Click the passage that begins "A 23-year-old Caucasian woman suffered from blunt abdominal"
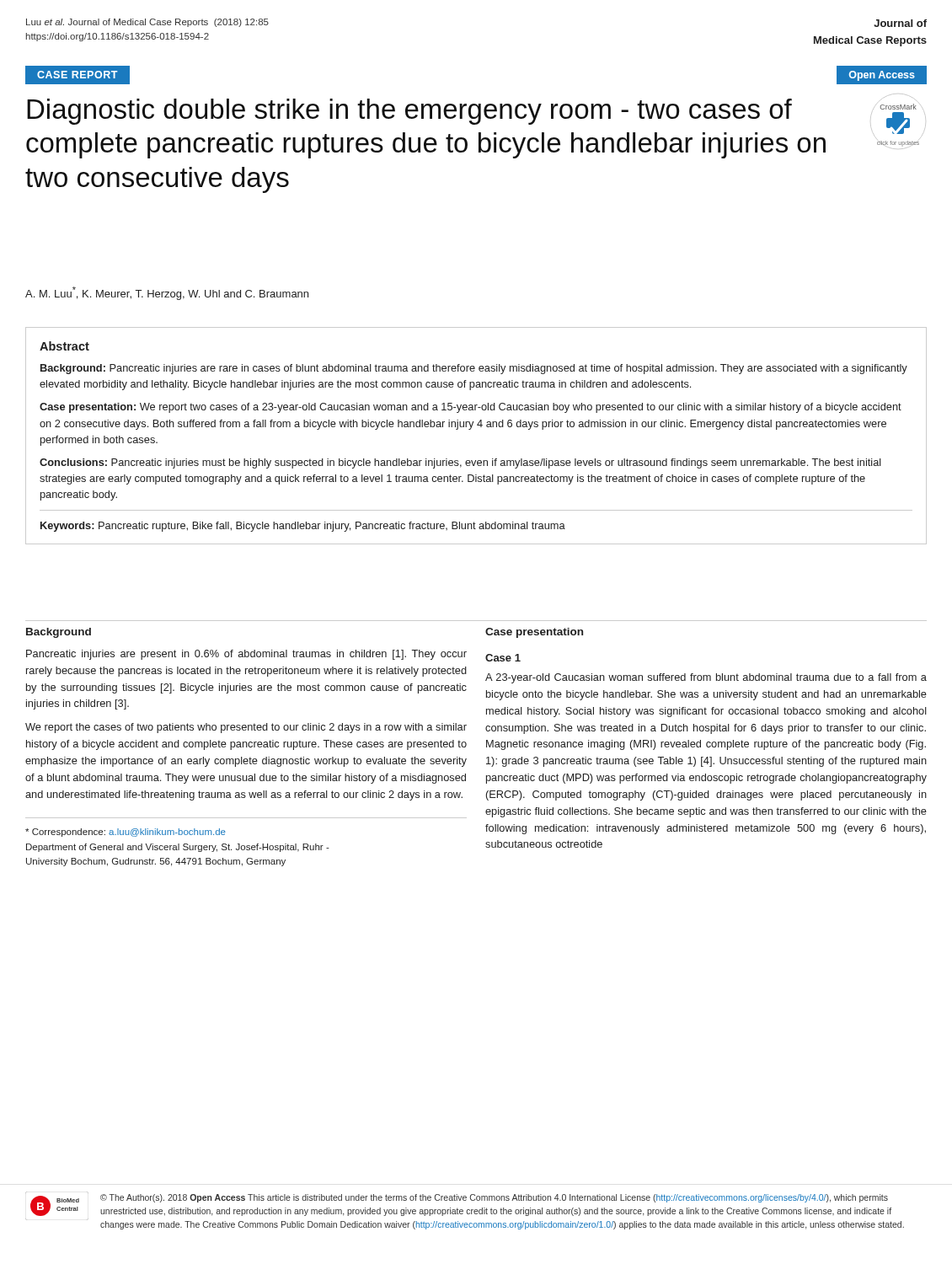This screenshot has height=1264, width=952. coord(706,761)
